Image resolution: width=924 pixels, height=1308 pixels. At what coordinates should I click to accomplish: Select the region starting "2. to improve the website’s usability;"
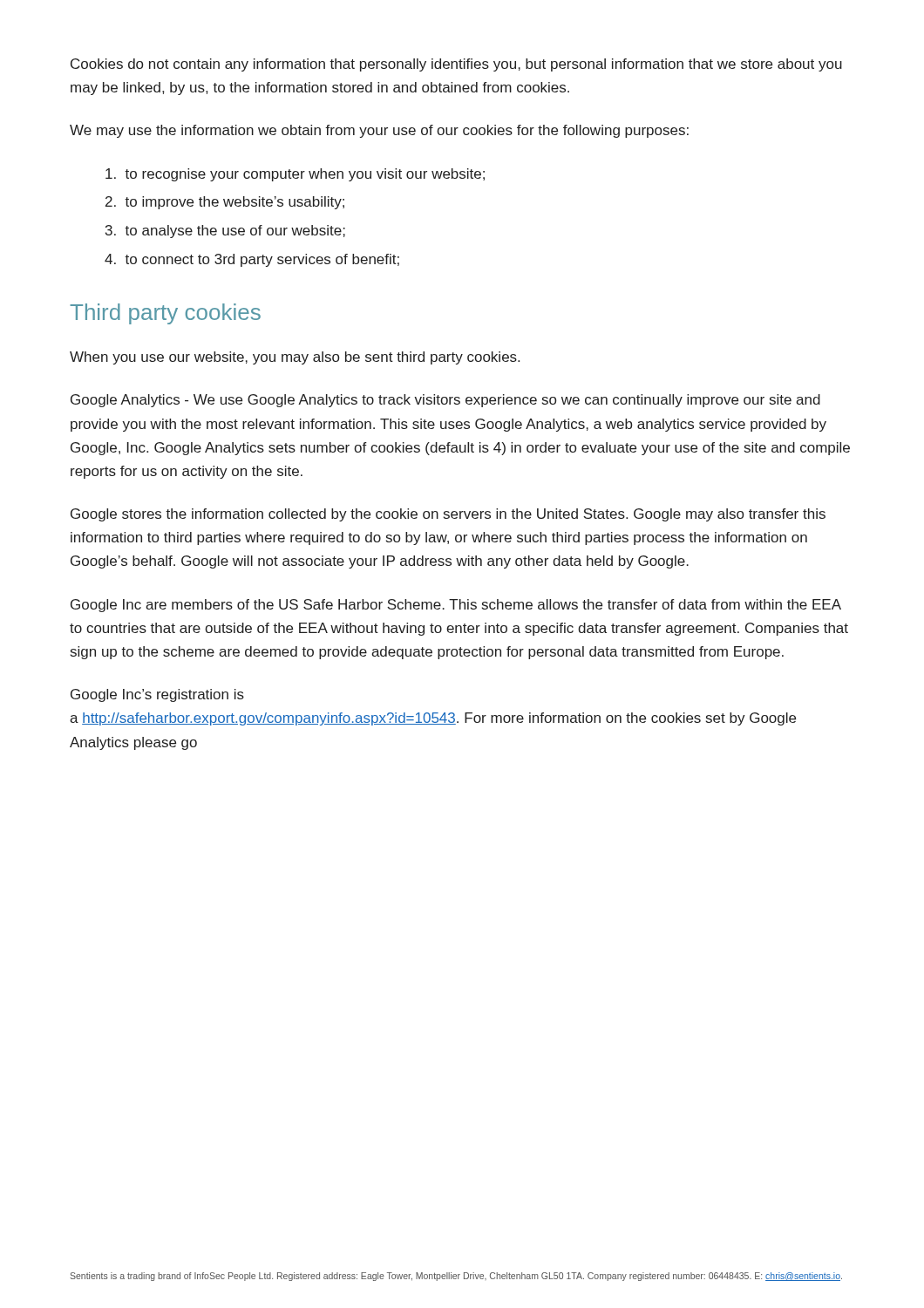click(225, 202)
